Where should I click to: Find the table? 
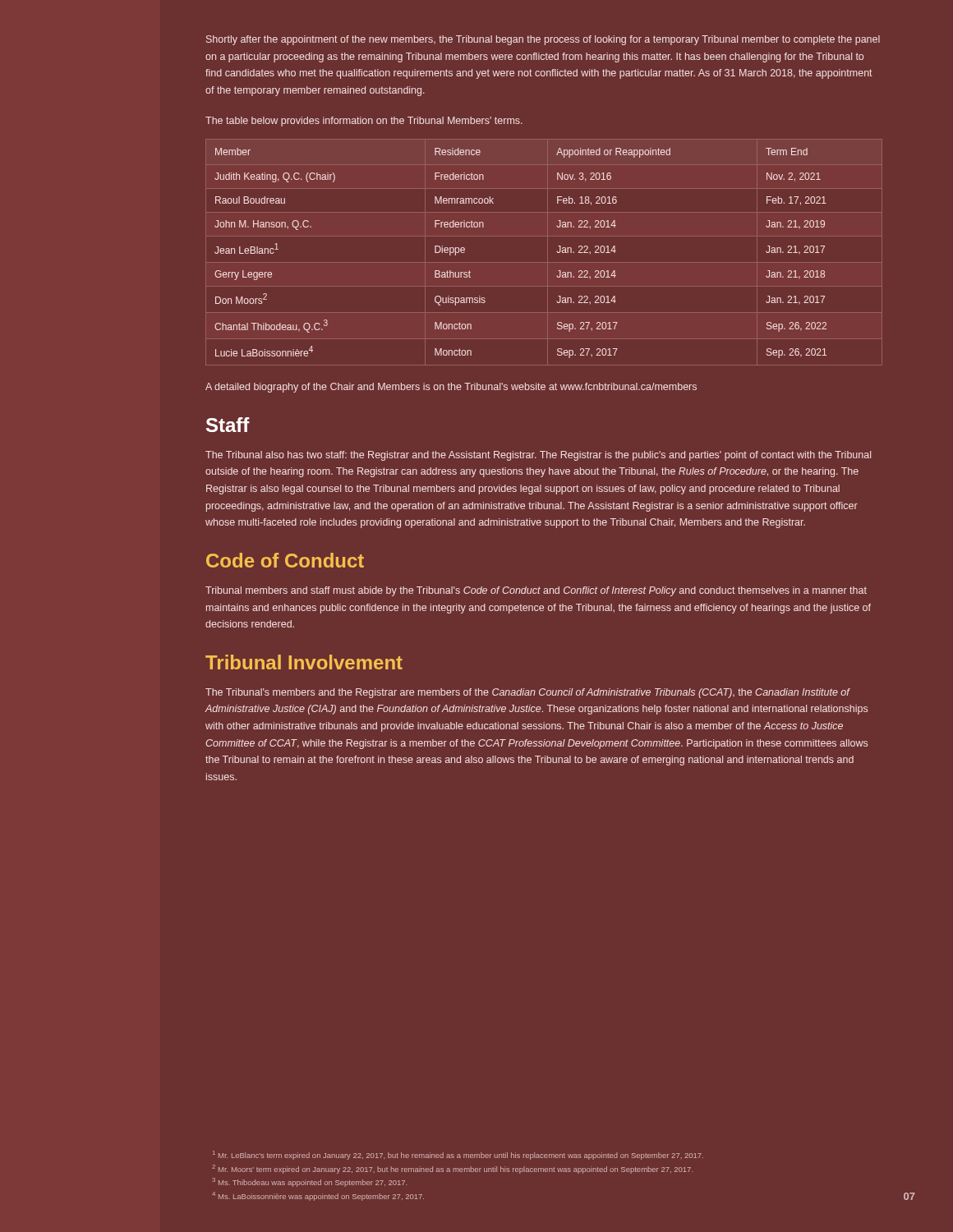(544, 252)
